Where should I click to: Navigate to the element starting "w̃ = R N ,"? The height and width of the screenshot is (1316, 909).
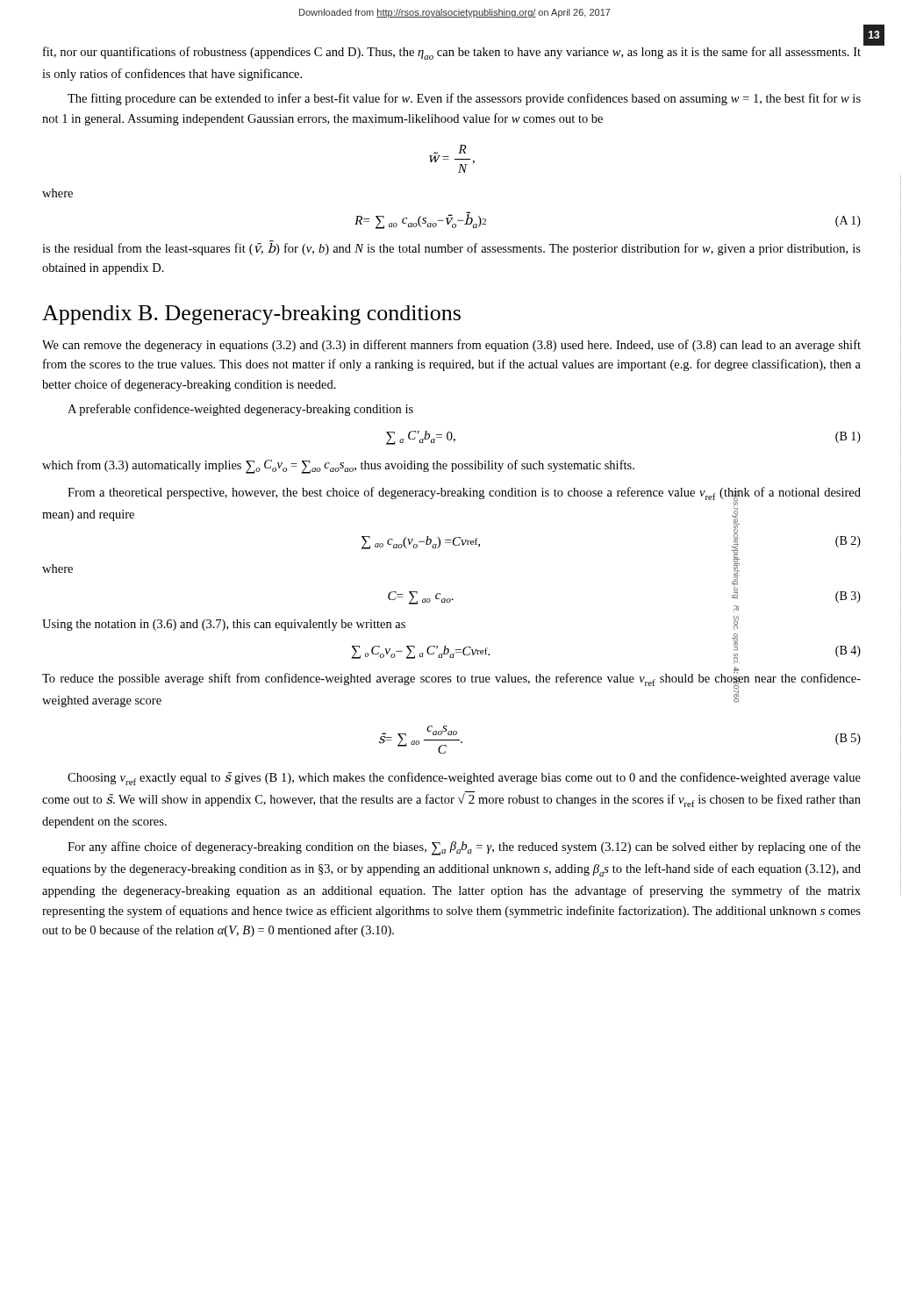tap(451, 159)
